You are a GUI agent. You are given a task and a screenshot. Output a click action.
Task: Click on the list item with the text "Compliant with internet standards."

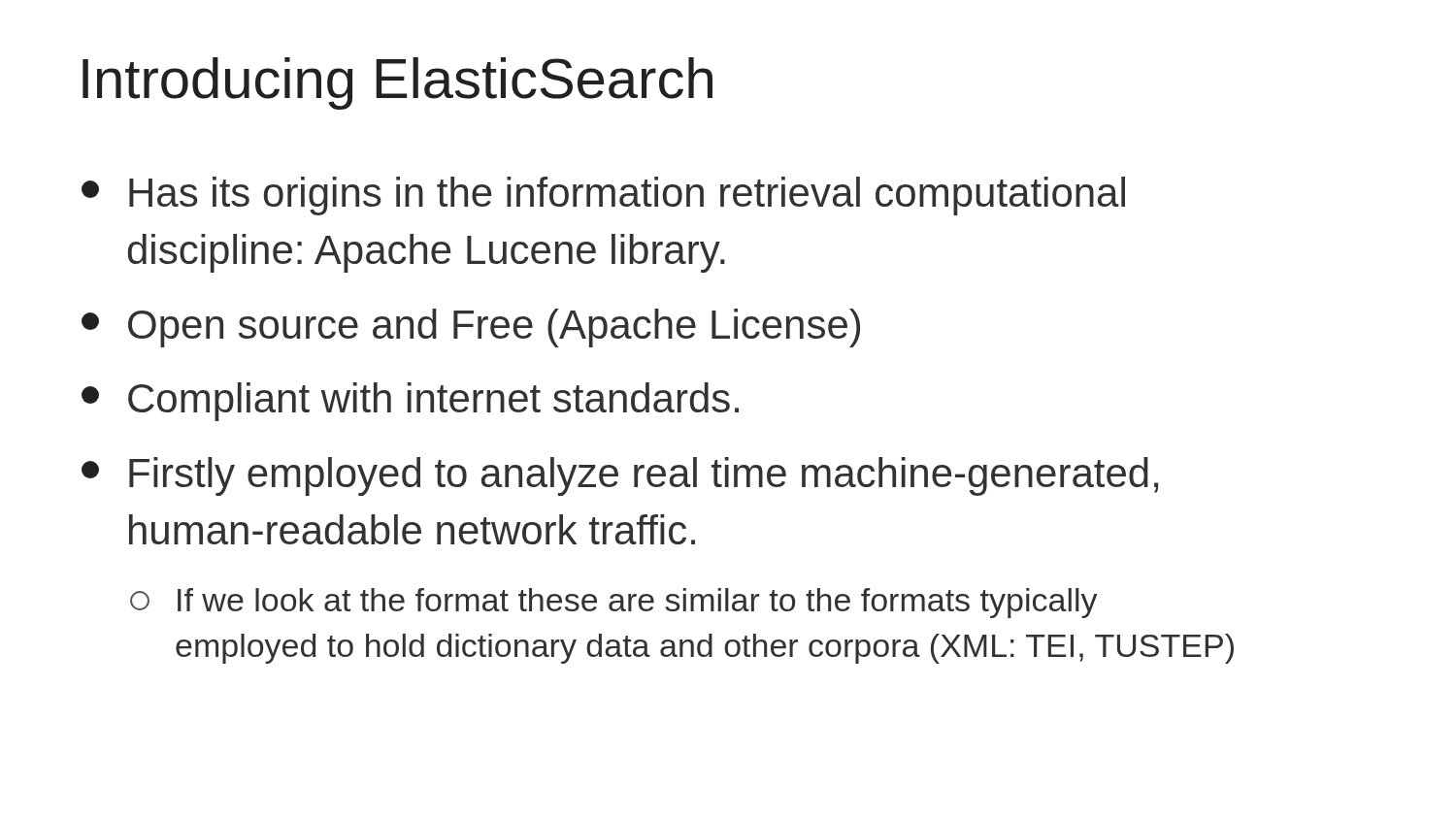pyautogui.click(x=410, y=400)
